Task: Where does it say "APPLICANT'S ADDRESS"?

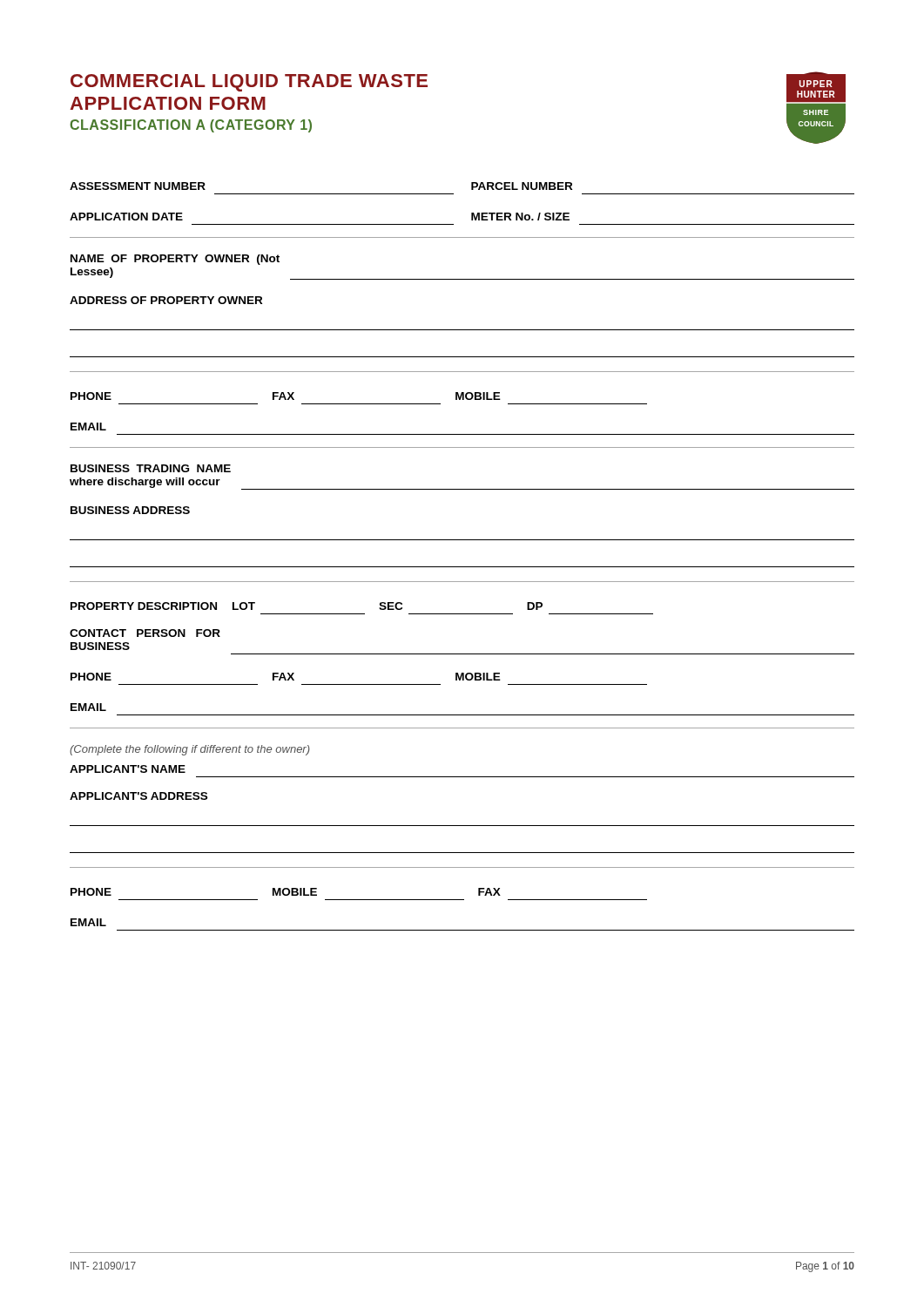Action: (x=139, y=796)
